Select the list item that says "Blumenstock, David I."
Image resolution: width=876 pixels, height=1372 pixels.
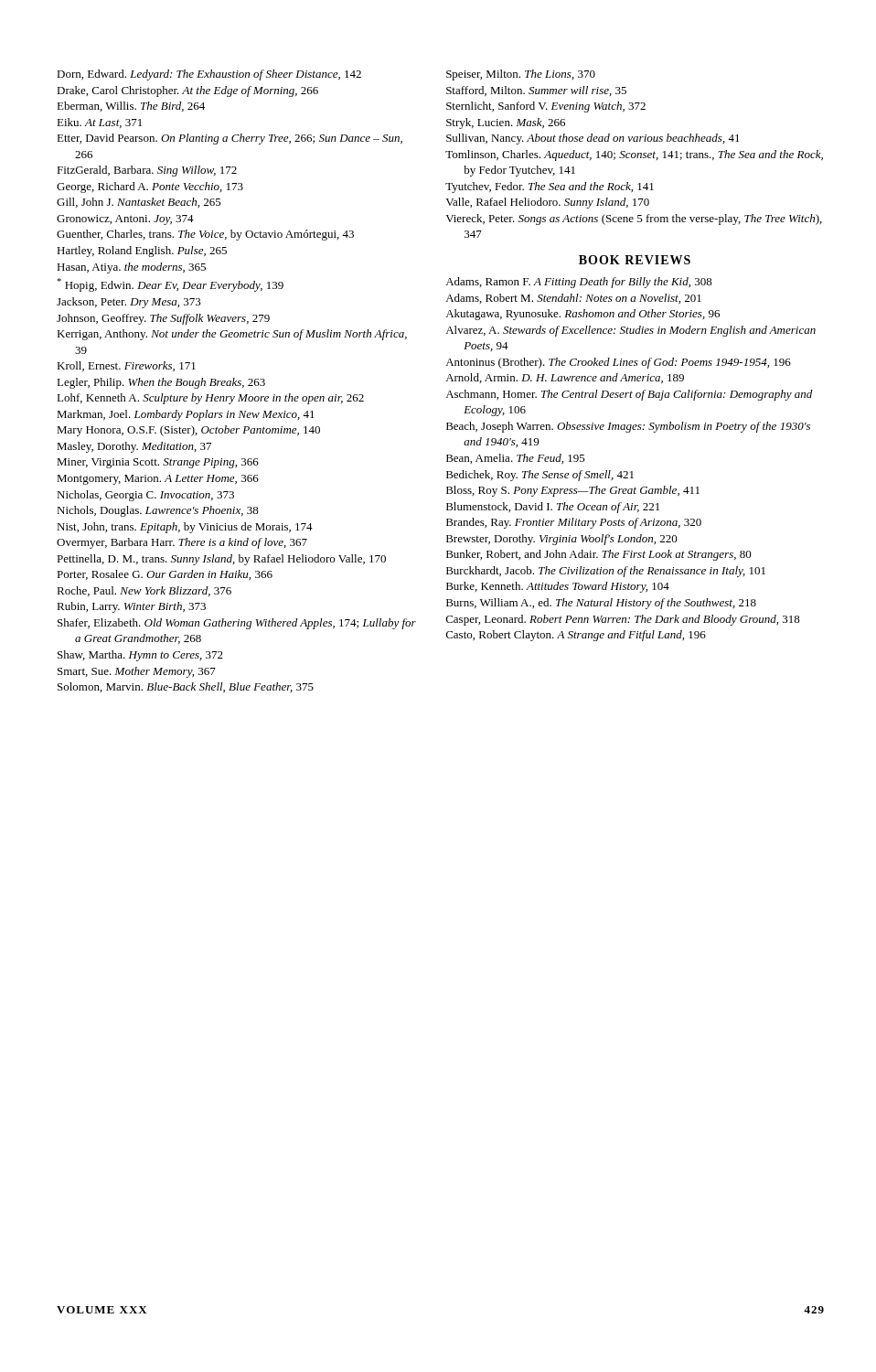point(553,506)
